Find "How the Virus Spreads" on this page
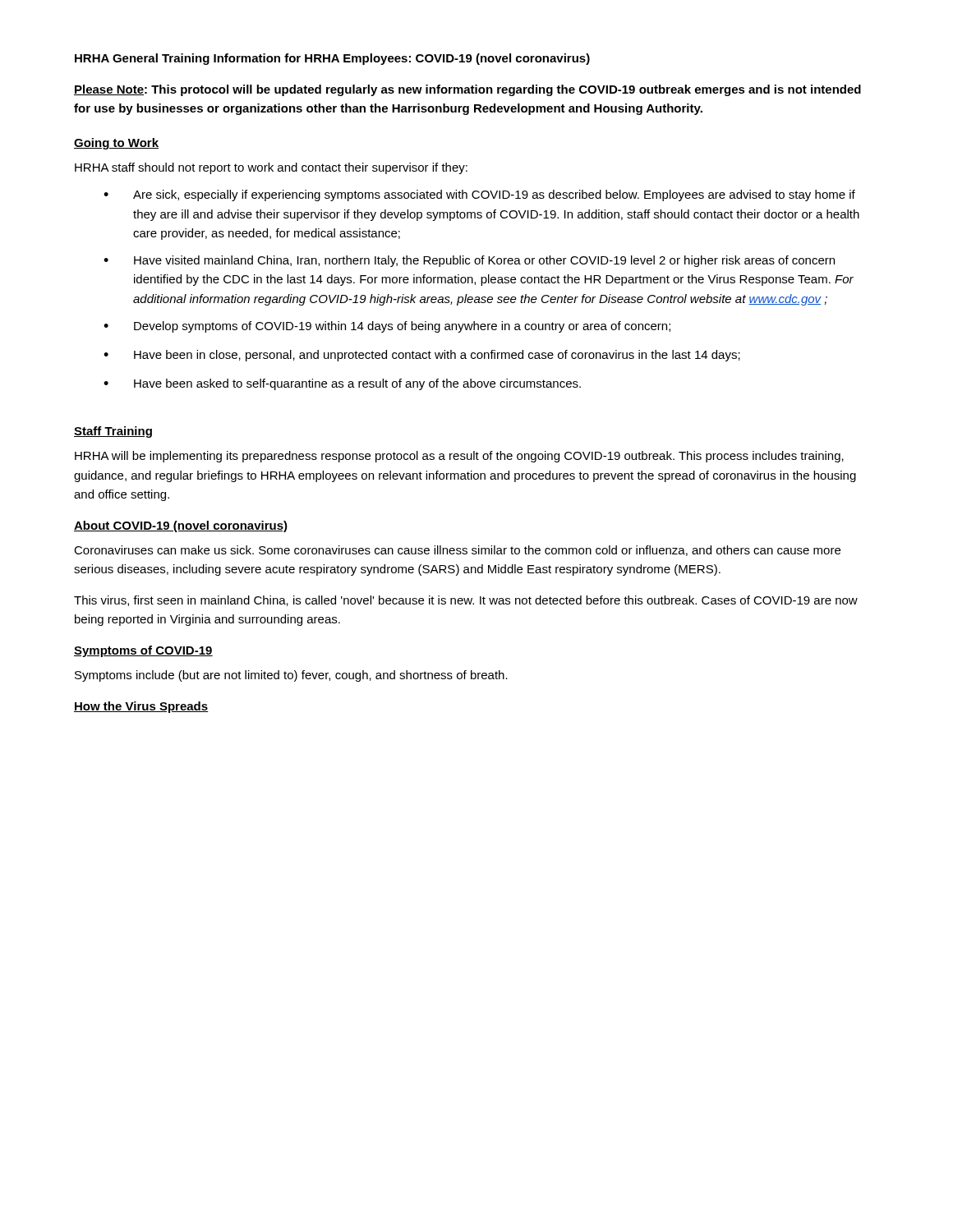This screenshot has width=953, height=1232. 141,706
